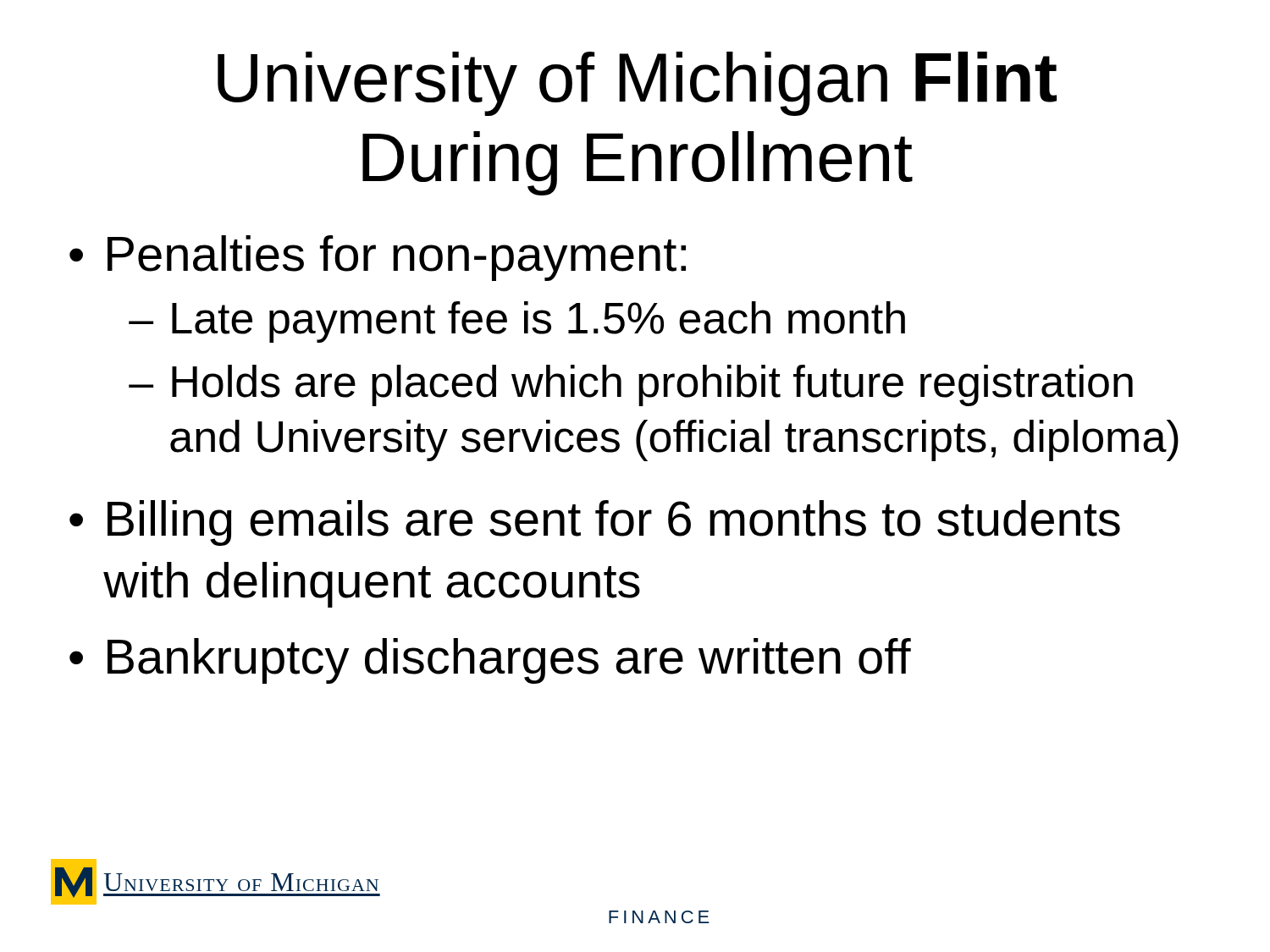This screenshot has height=952, width=1270.
Task: Point to the element starting "• Billing emails are sent for"
Action: coord(635,550)
